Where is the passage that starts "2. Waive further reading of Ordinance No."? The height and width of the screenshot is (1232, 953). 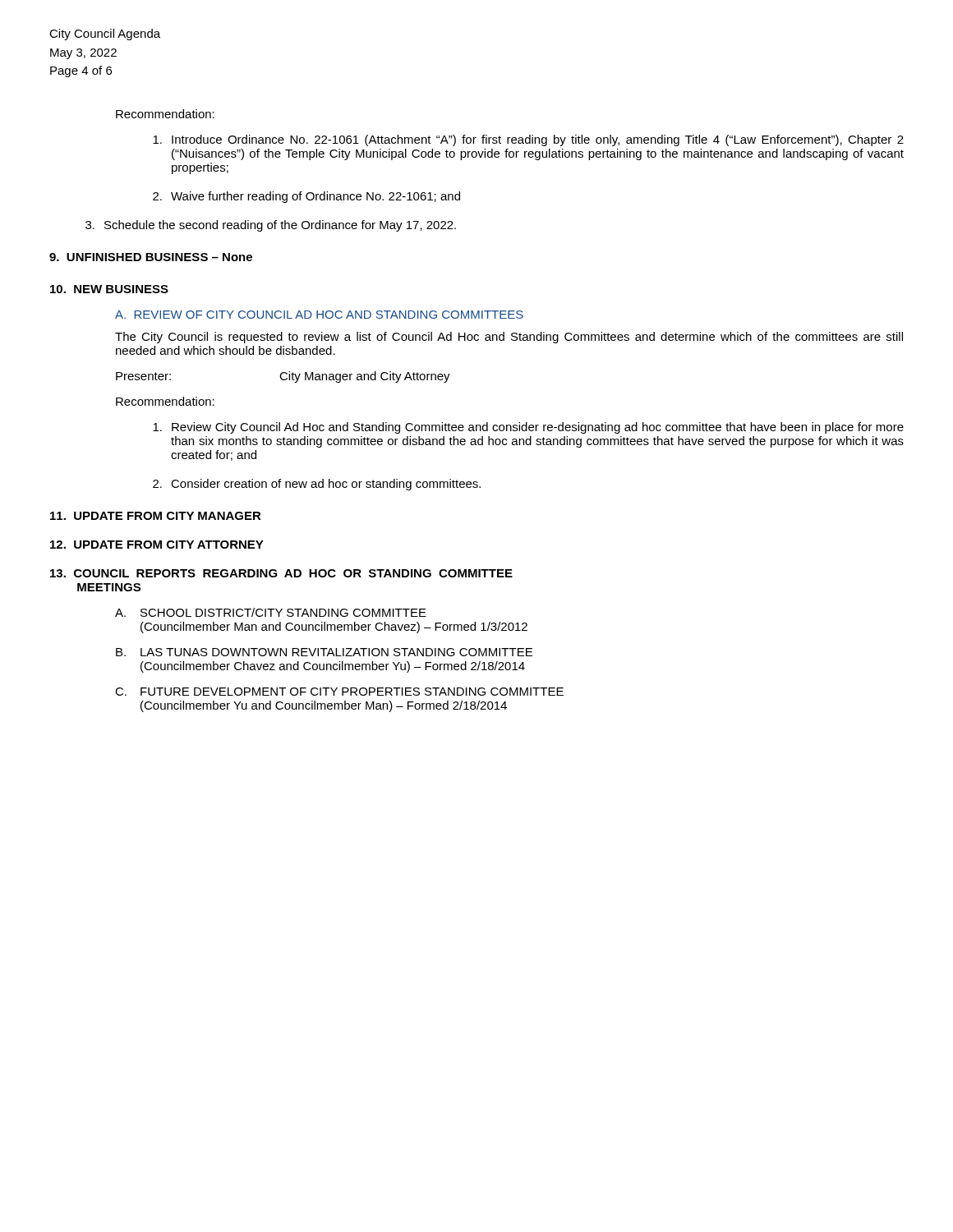click(x=306, y=197)
